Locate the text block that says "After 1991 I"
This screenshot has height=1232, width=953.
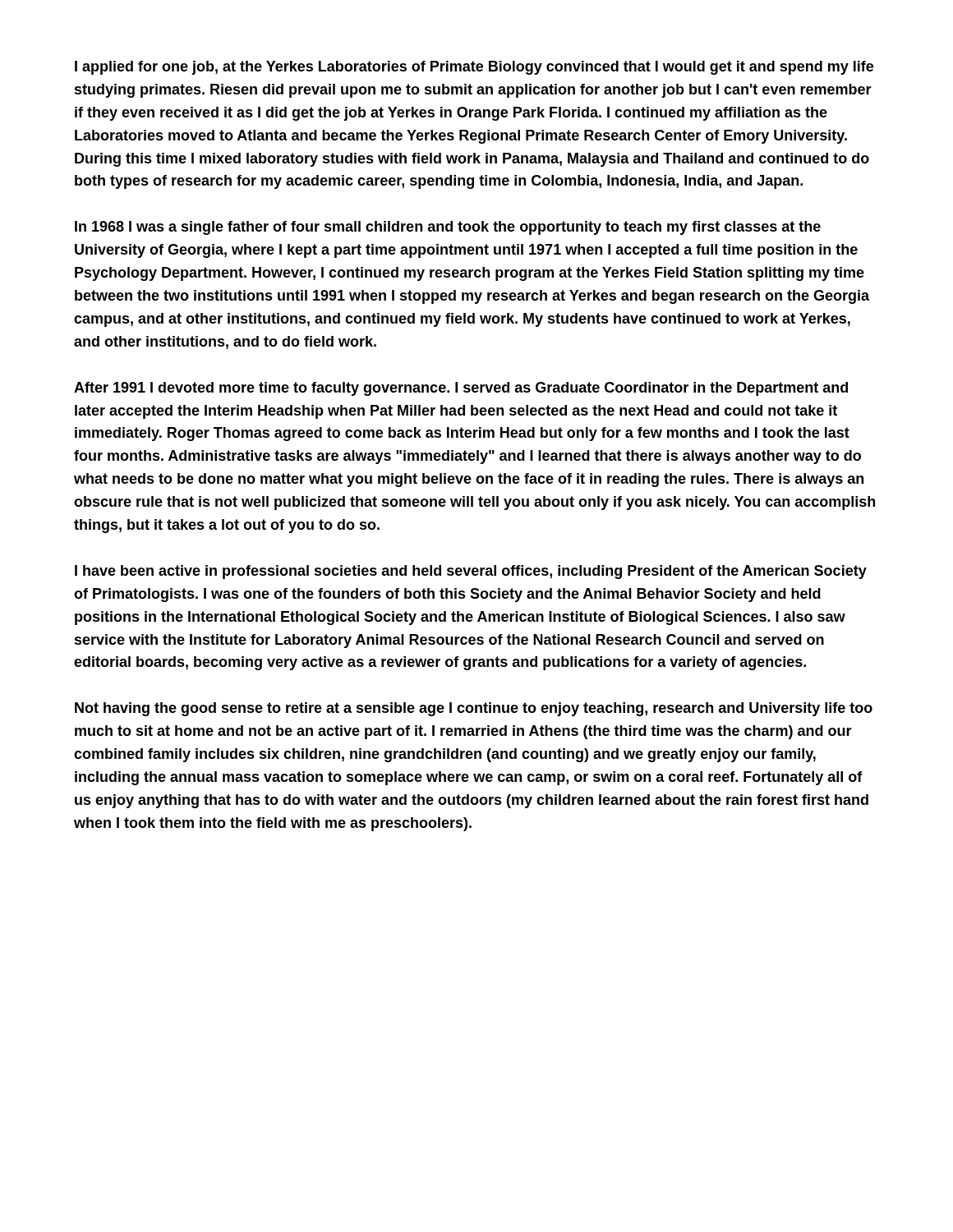(x=475, y=456)
